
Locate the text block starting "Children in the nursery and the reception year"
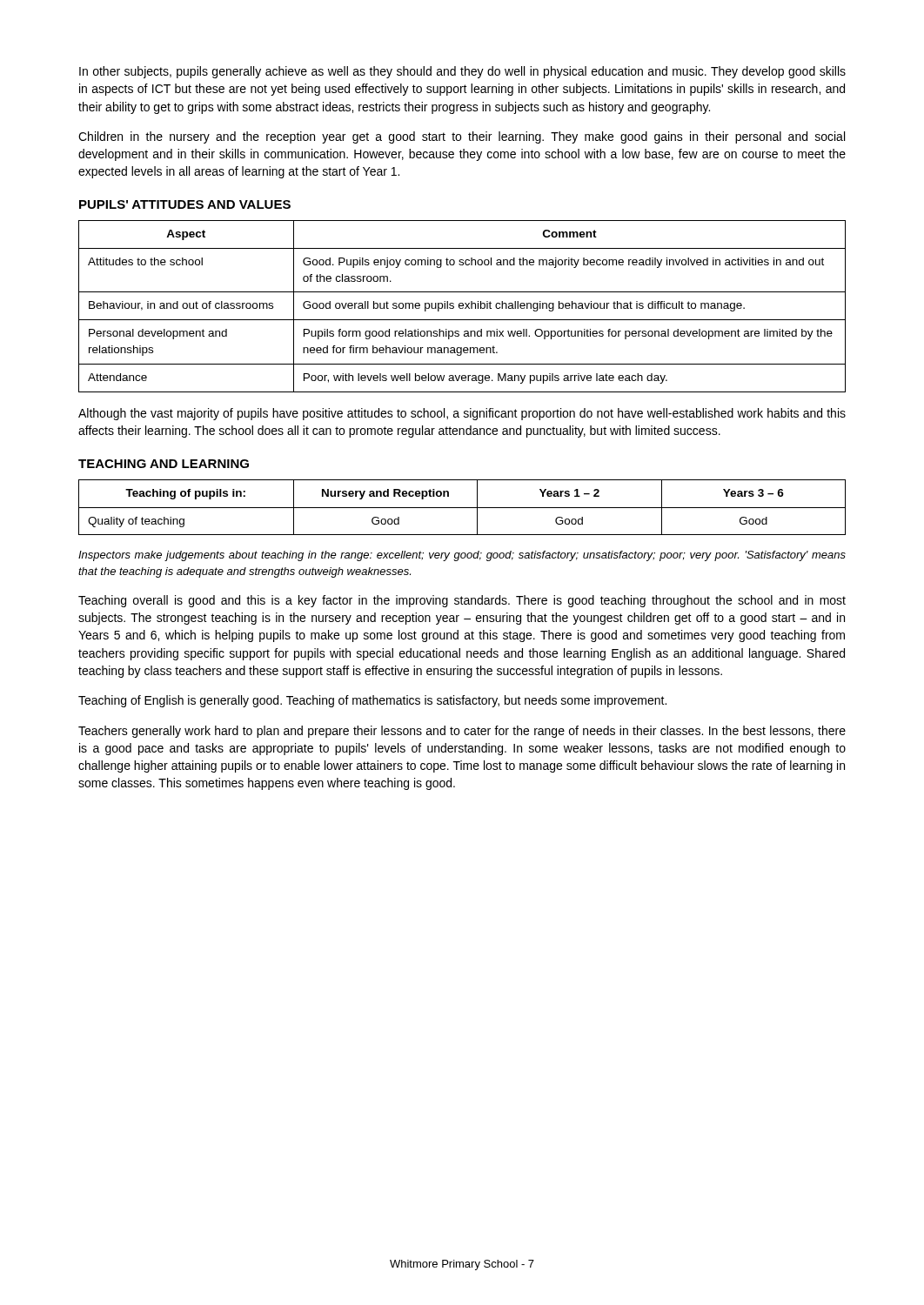462,154
